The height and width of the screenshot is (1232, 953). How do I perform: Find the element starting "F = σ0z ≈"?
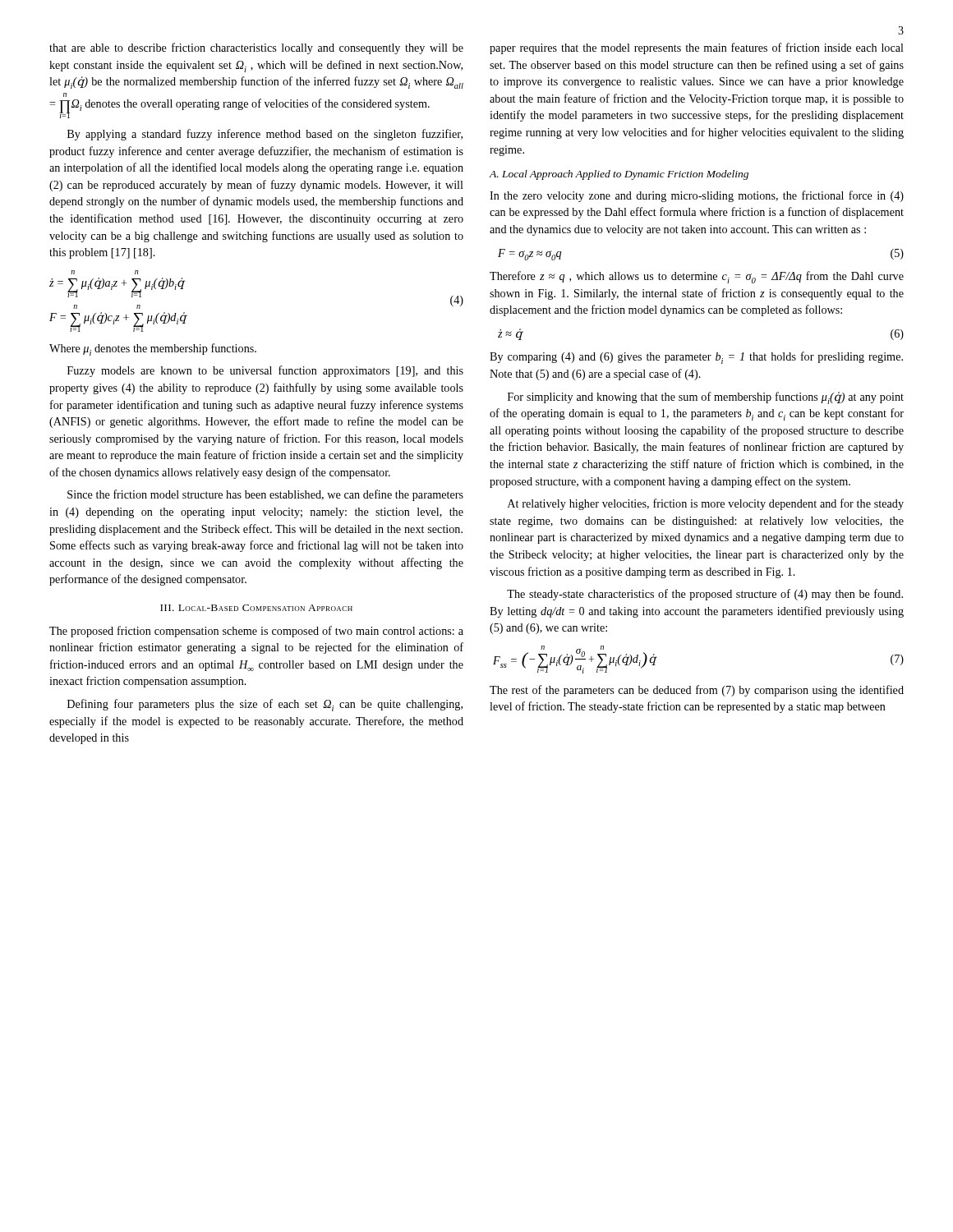[x=526, y=255]
